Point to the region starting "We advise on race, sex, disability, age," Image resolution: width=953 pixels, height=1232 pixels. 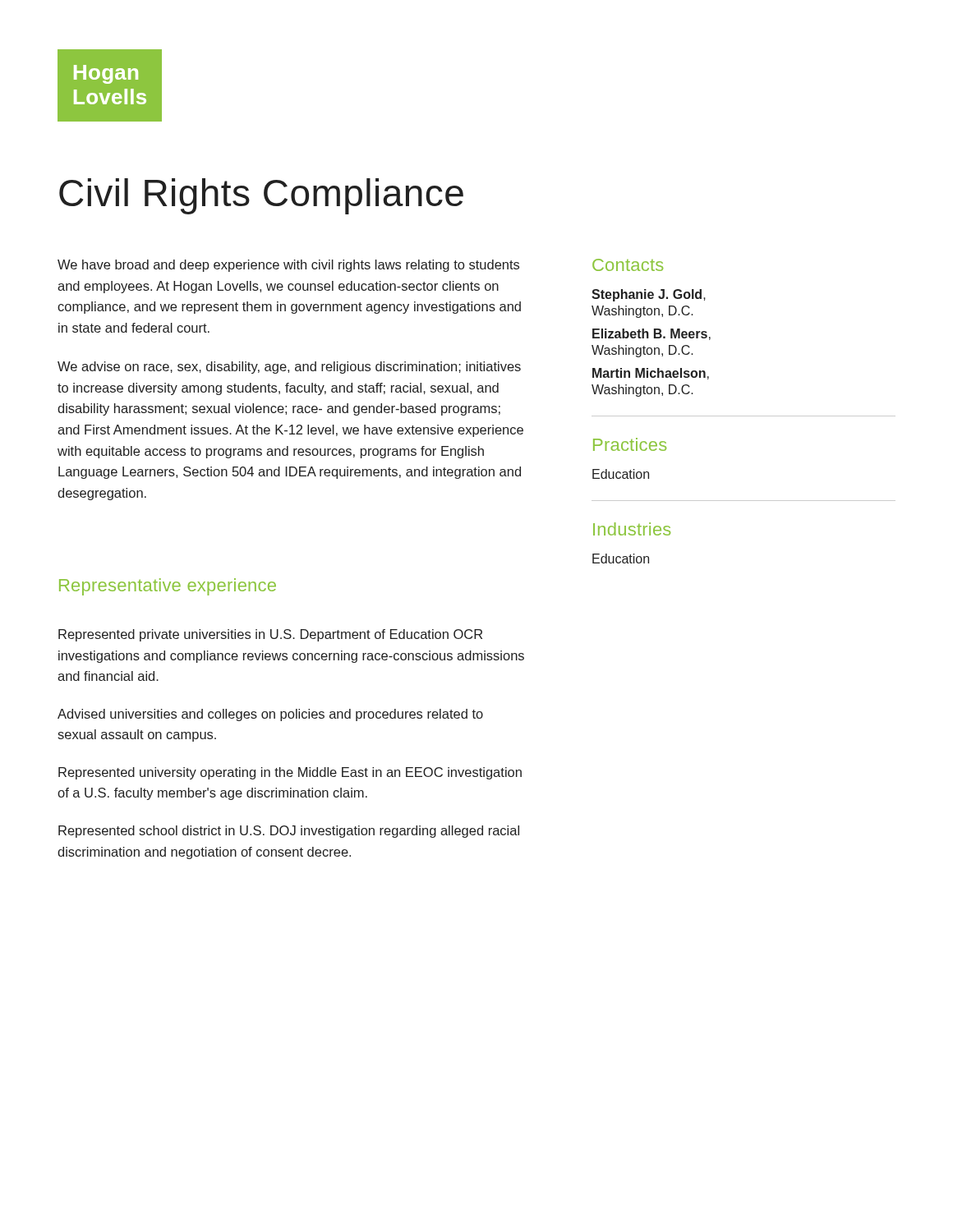click(292, 430)
